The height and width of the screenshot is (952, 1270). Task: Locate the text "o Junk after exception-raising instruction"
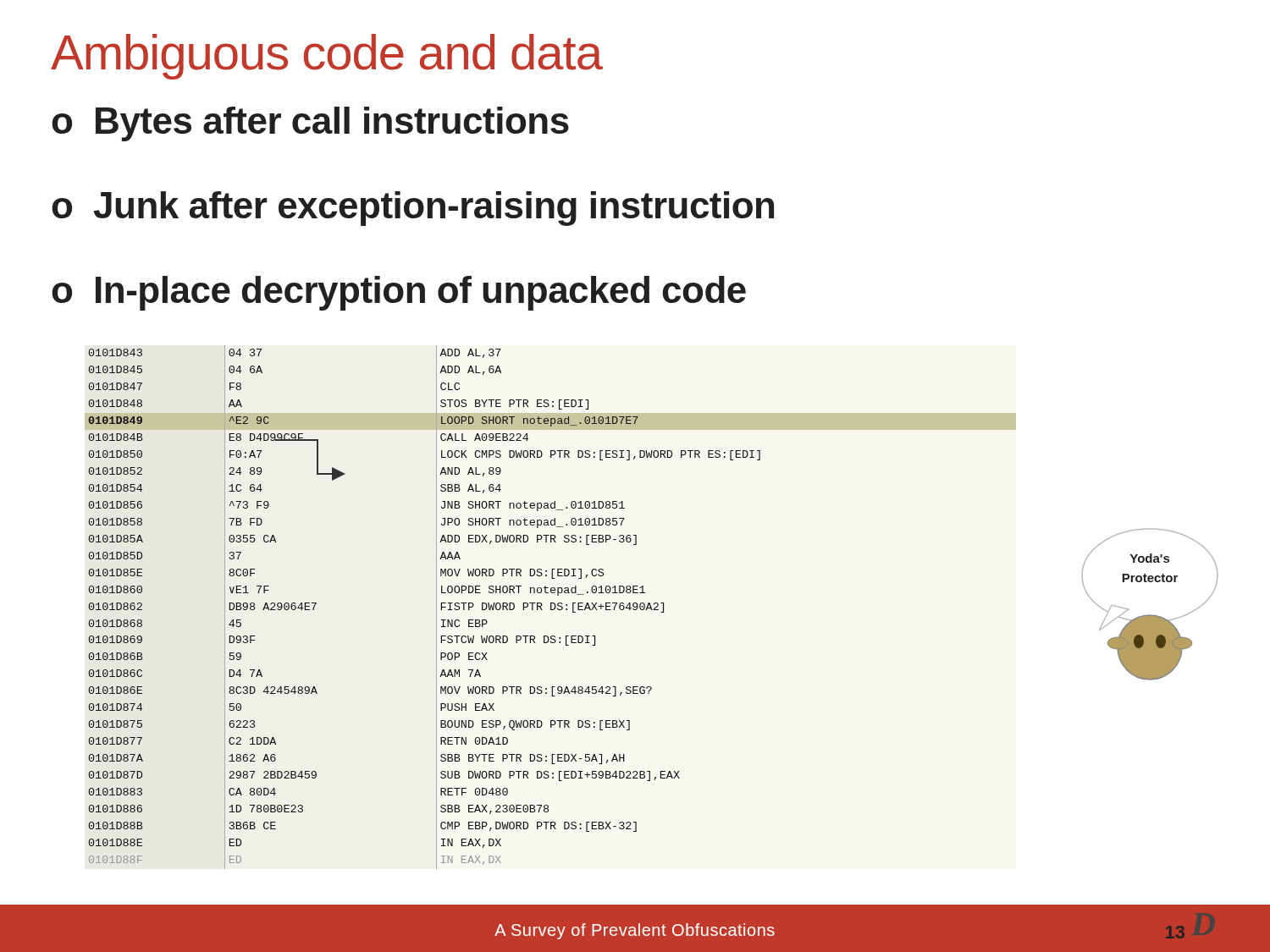413,206
